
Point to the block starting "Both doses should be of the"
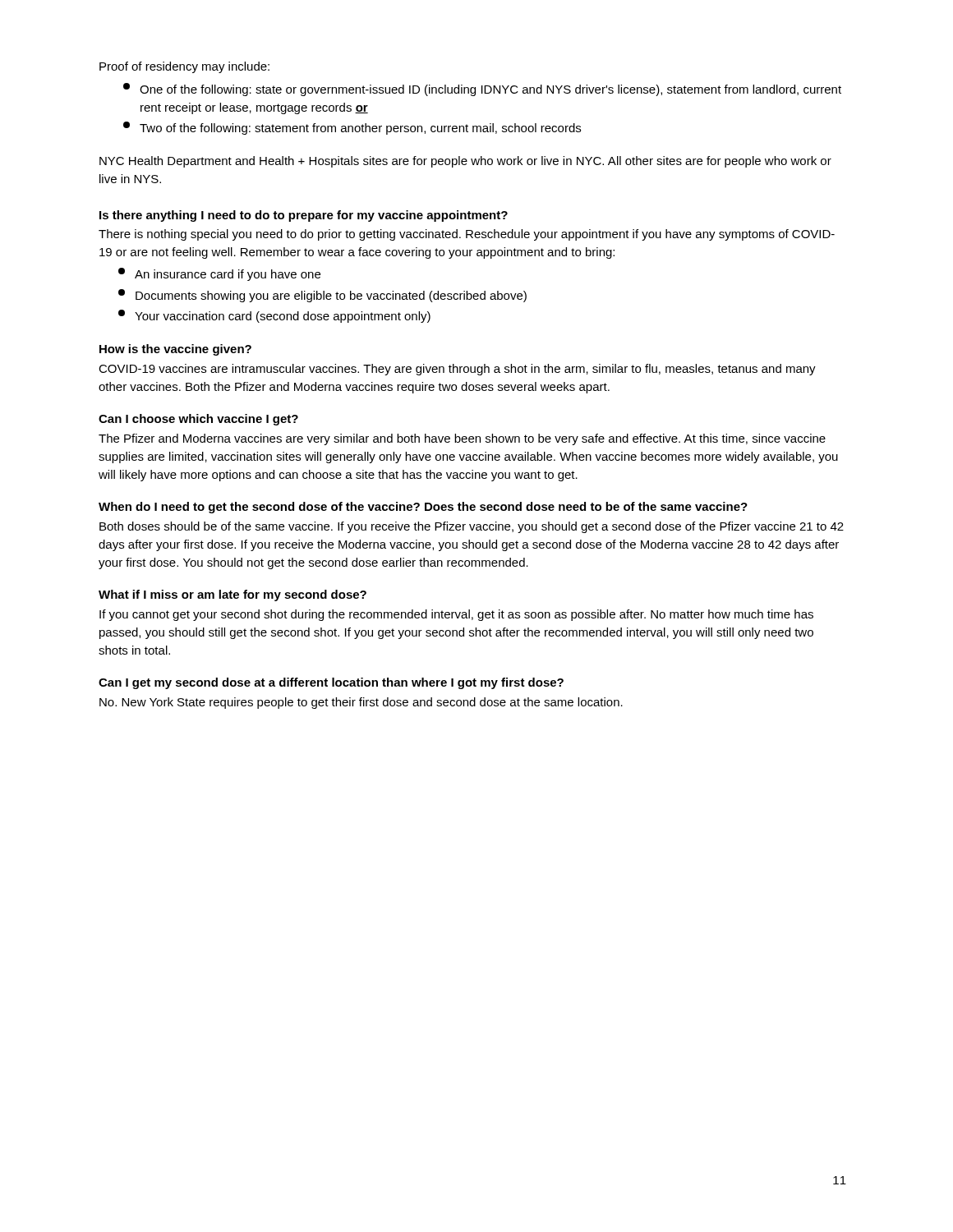471,544
